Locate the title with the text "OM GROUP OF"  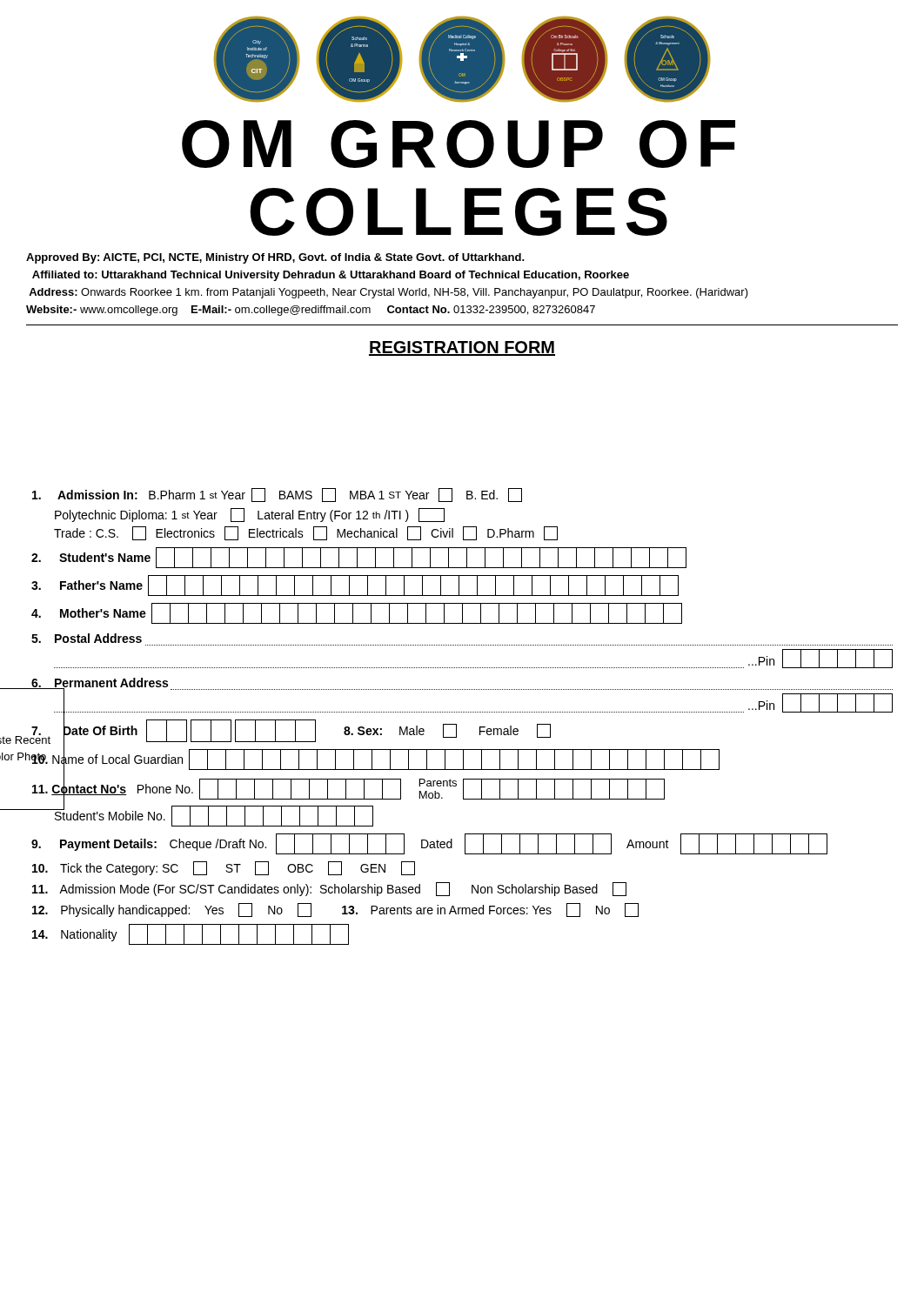462,177
